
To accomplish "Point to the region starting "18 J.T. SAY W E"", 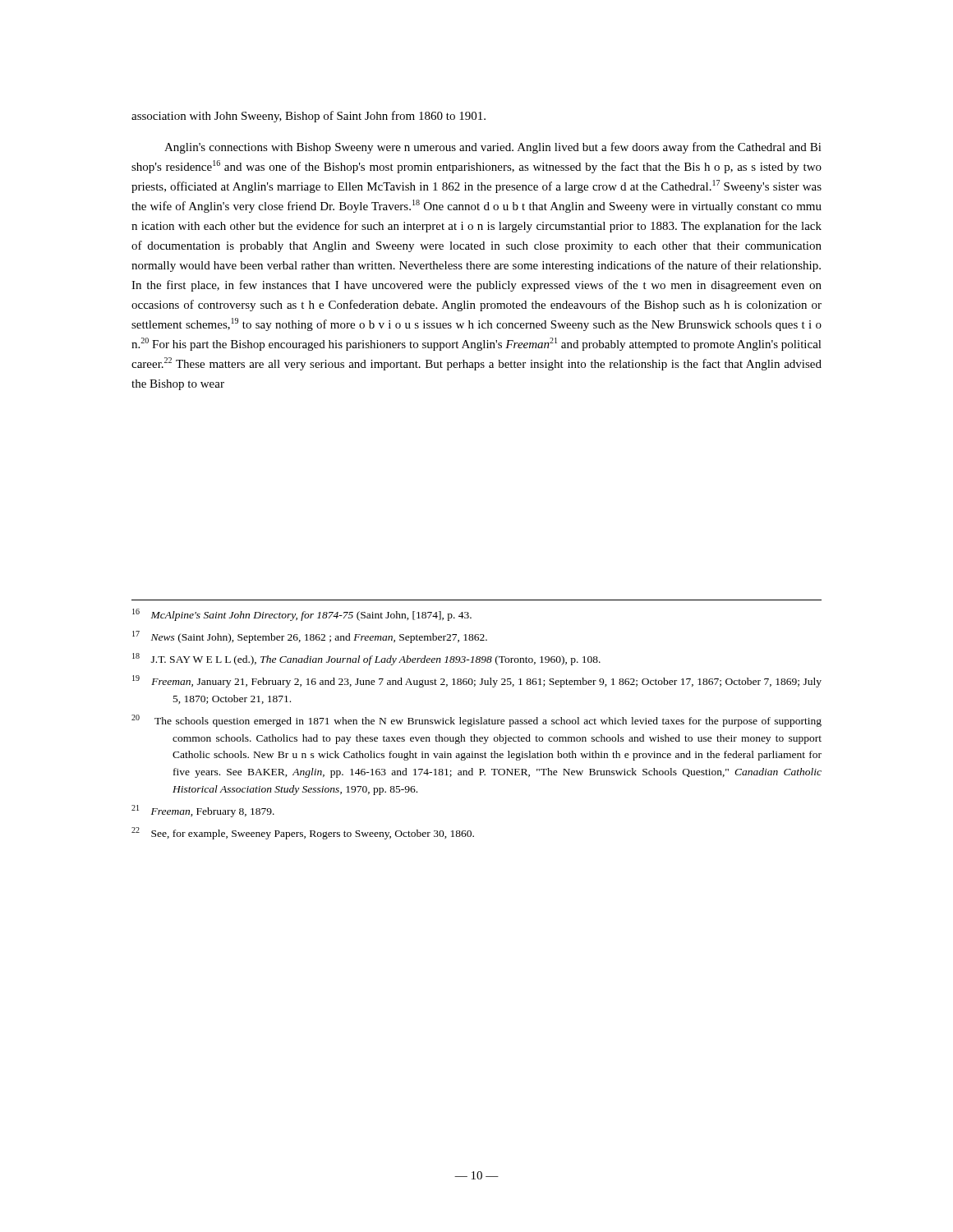I will 366,658.
